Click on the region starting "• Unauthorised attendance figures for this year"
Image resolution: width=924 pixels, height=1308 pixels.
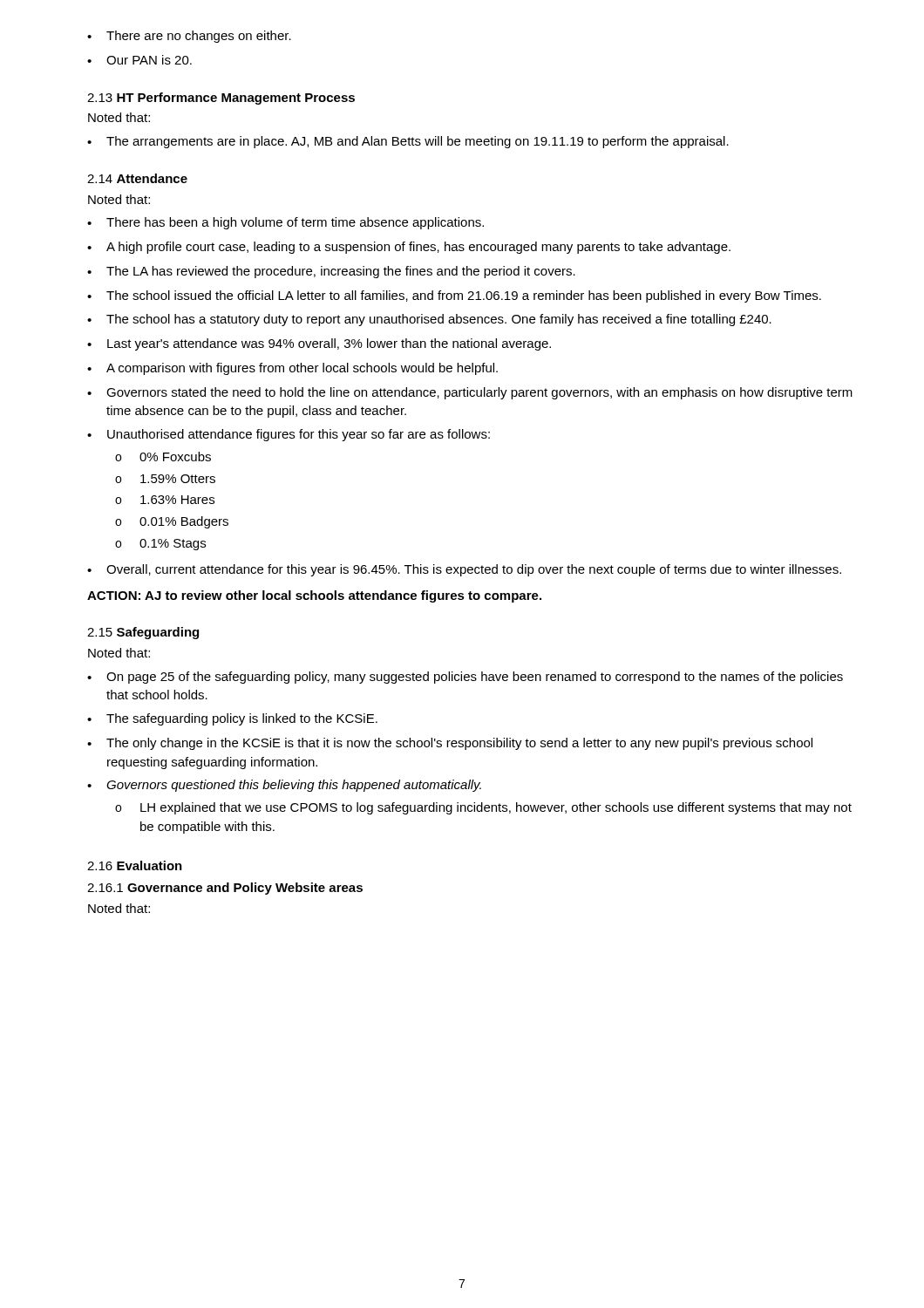coord(289,435)
